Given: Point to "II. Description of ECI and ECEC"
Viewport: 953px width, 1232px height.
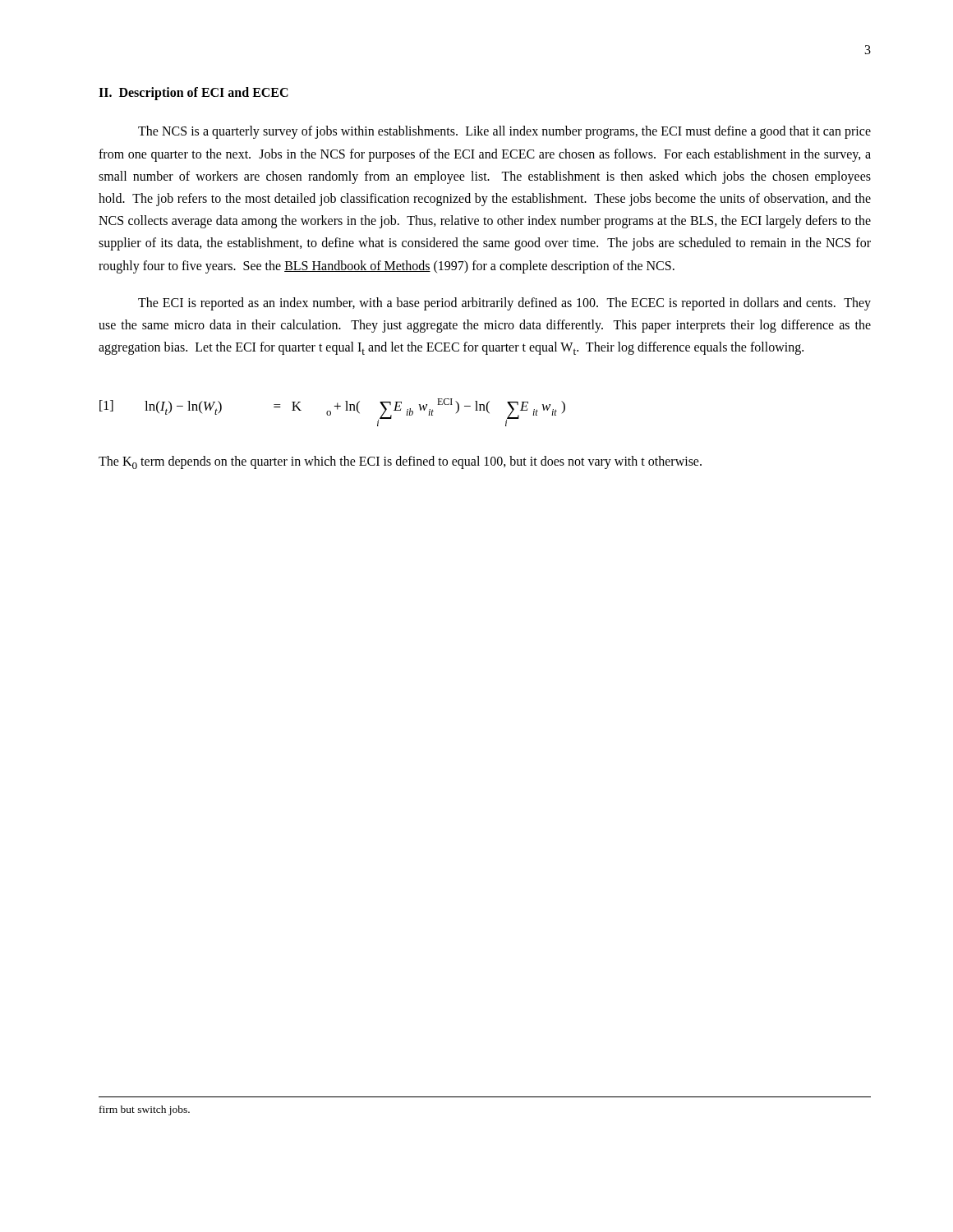Looking at the screenshot, I should 194,92.
